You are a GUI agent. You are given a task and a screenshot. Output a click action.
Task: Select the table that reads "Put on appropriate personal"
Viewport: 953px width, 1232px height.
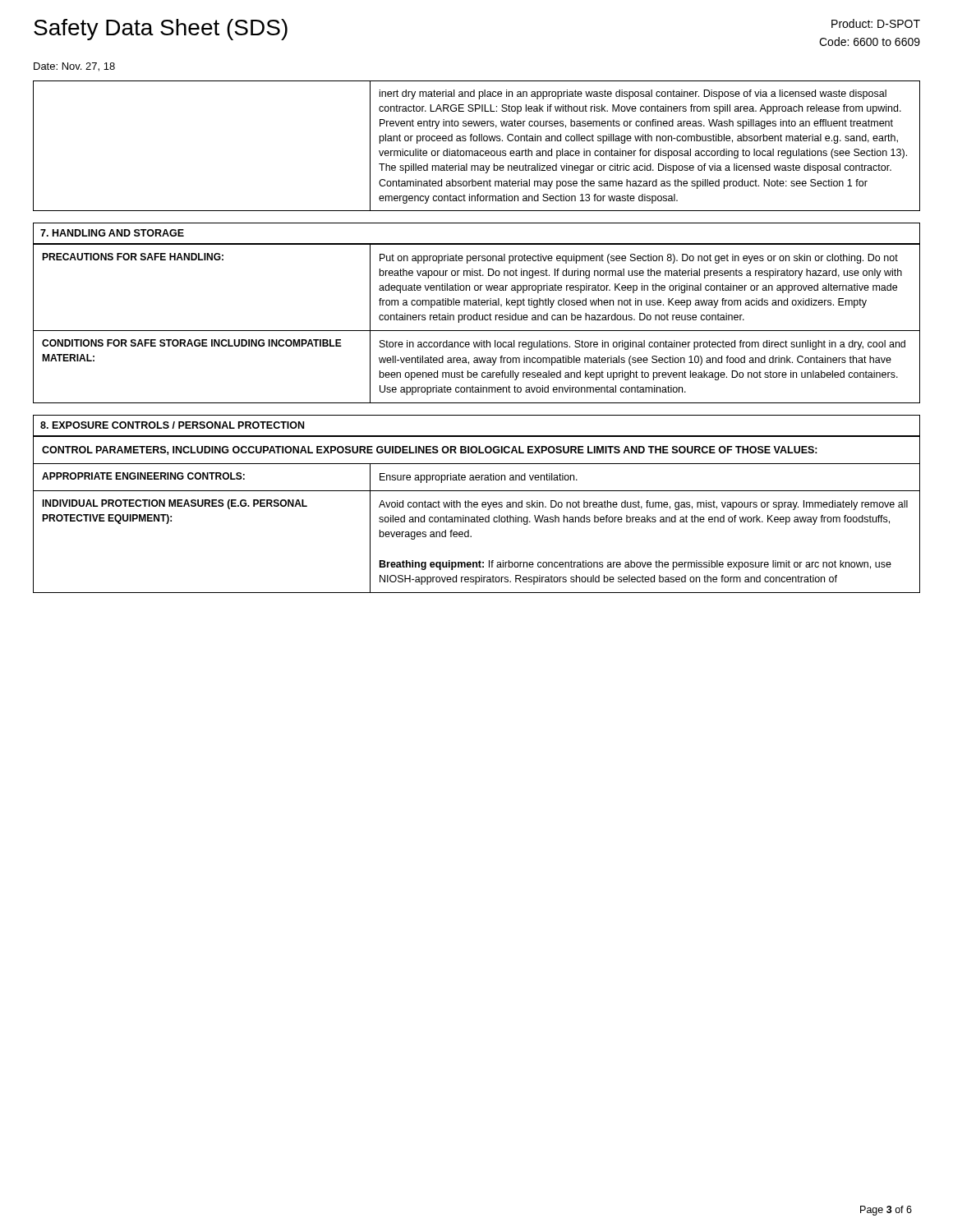(476, 324)
